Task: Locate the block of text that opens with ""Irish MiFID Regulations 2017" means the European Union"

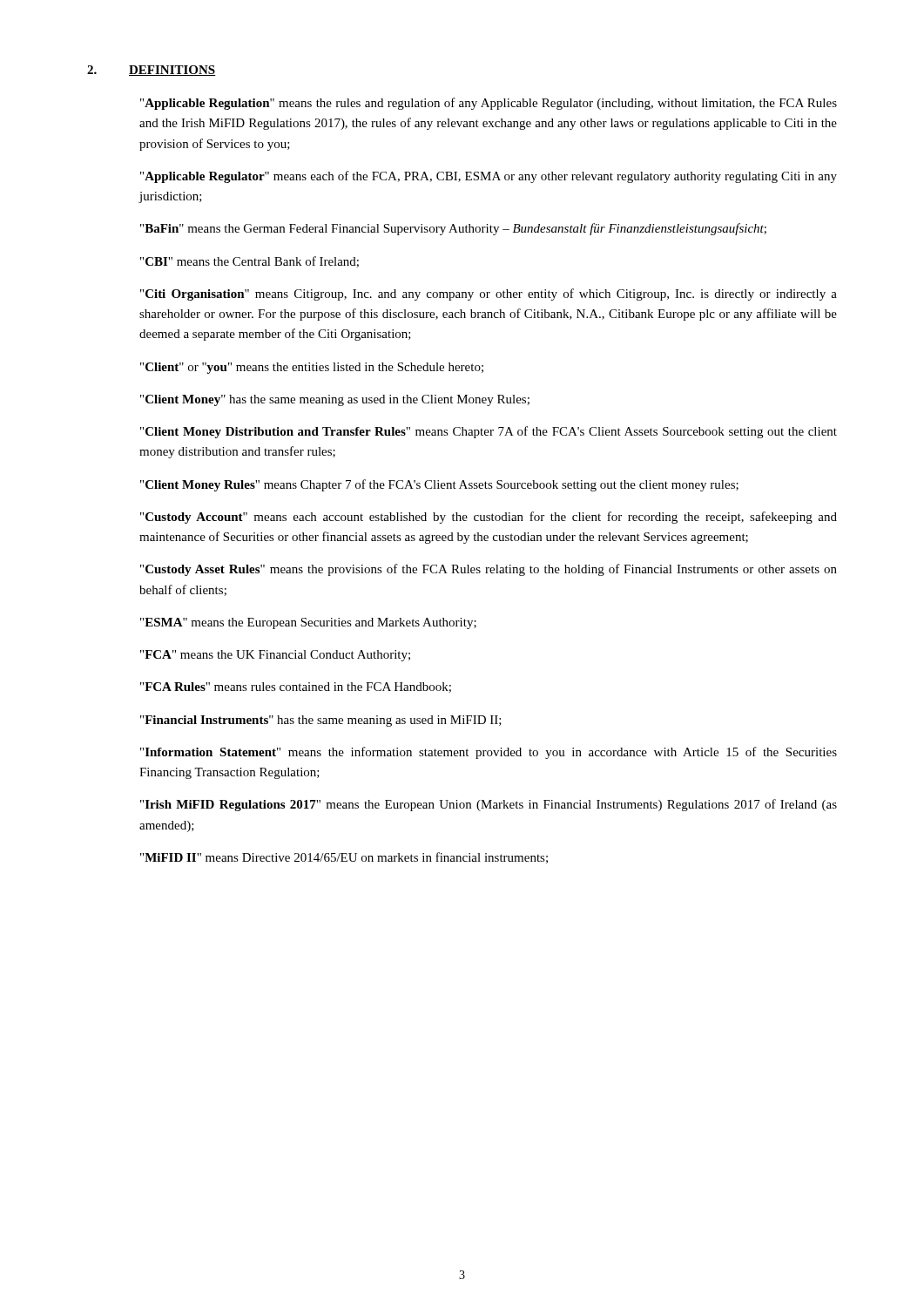Action: pos(488,815)
